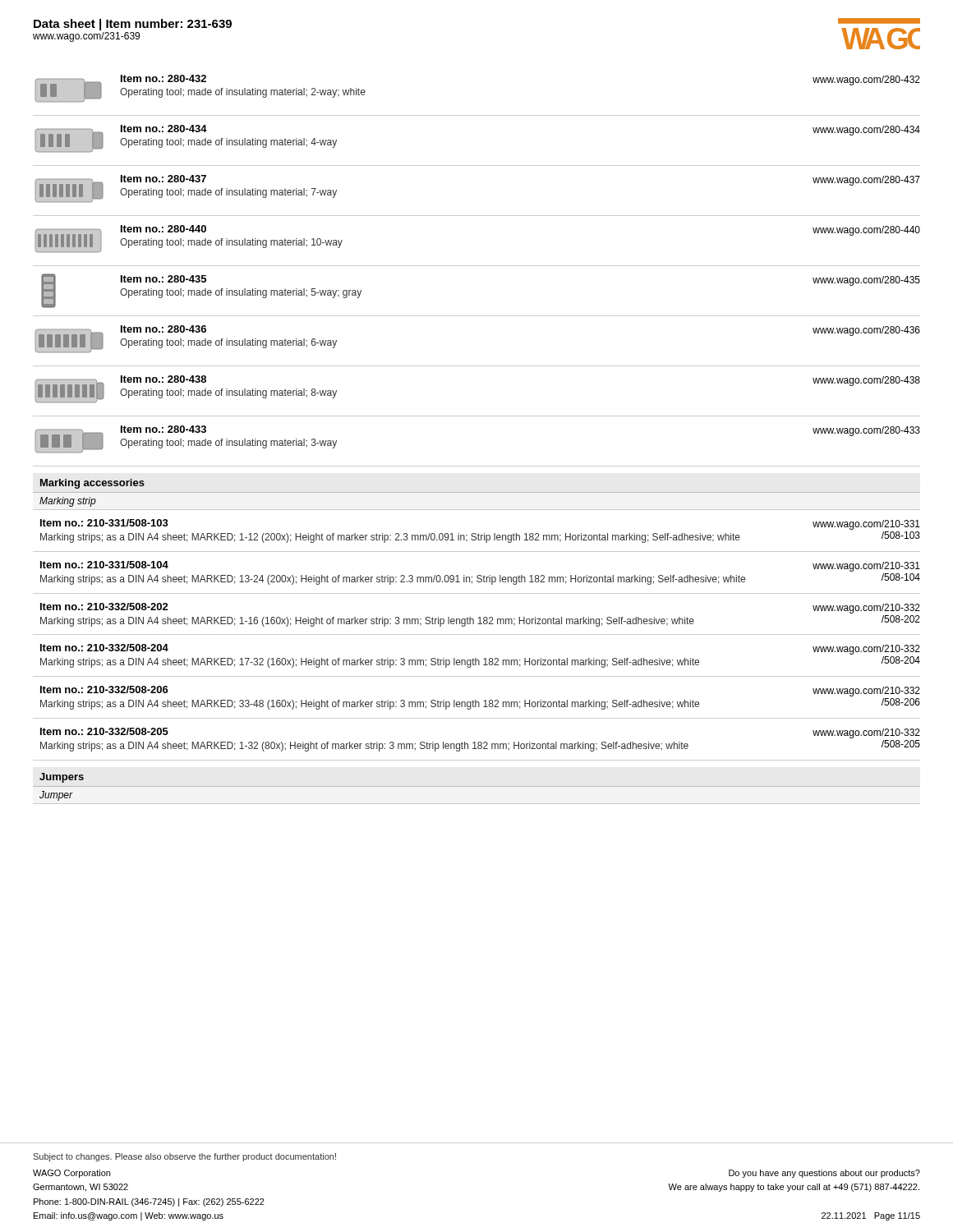Navigate to the text block starting "Item no.: 280-435 Operating tool;"

tap(197, 290)
